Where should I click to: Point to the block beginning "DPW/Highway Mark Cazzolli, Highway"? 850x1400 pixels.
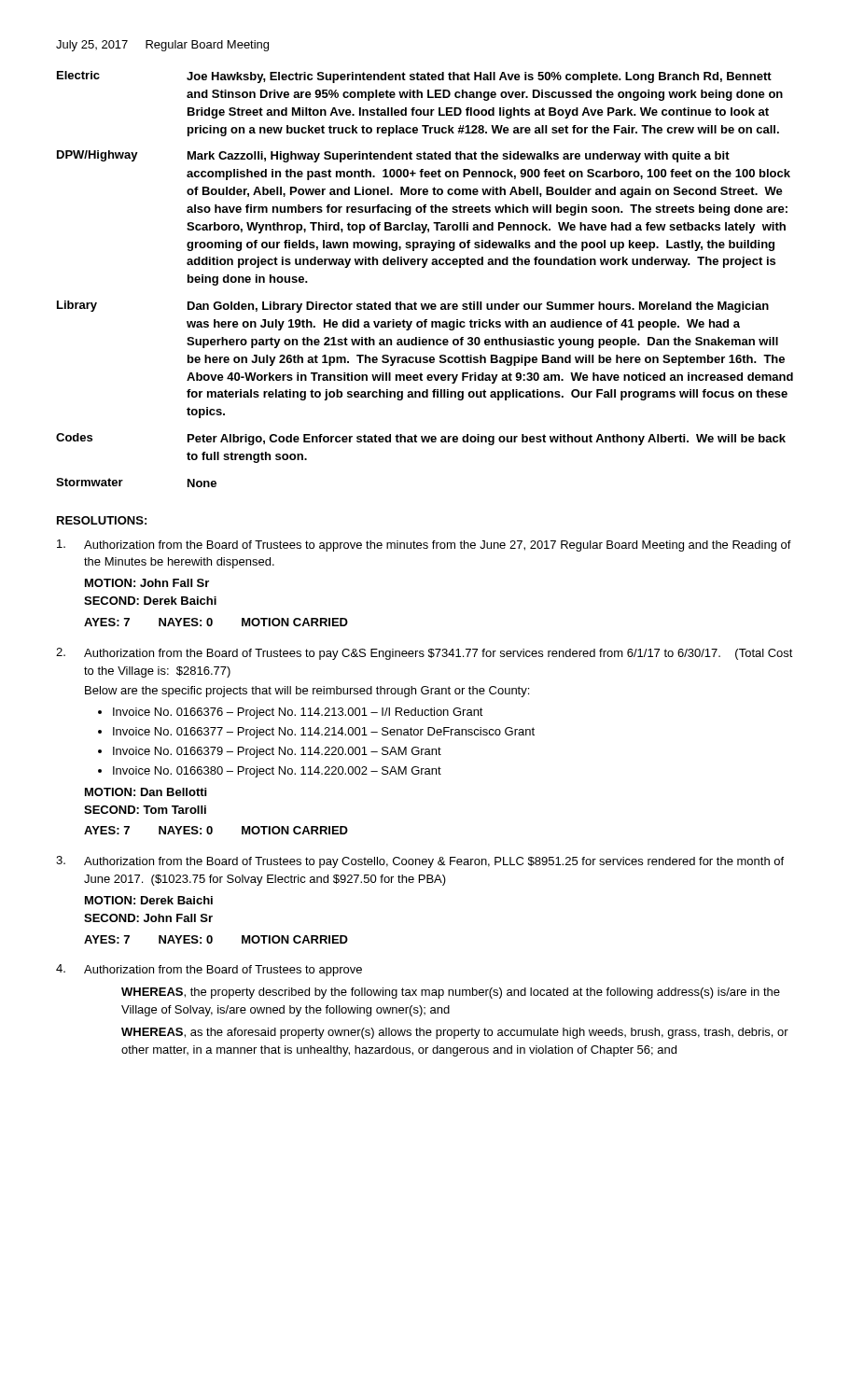click(x=425, y=218)
